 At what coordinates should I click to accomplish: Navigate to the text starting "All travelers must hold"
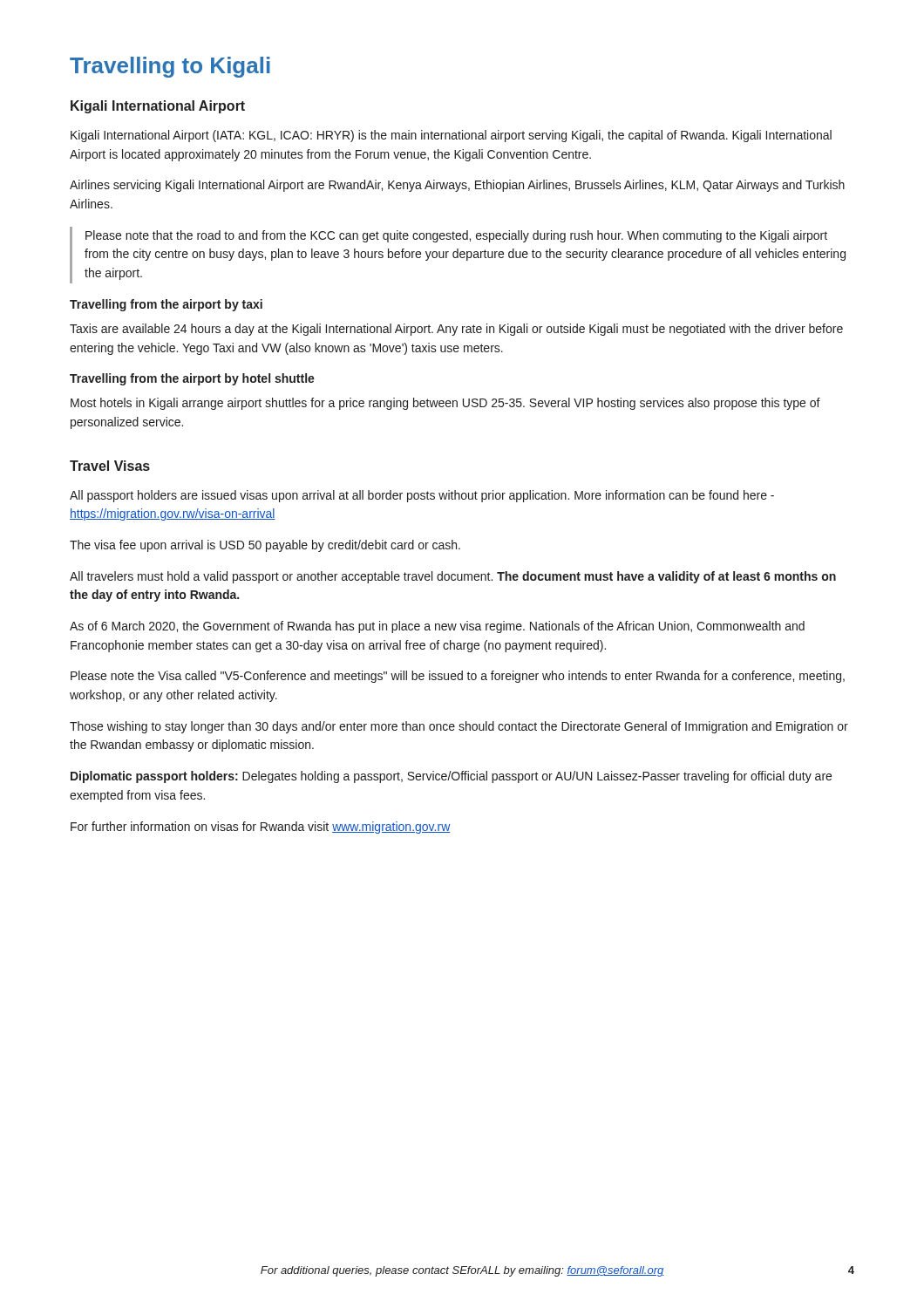pos(462,586)
